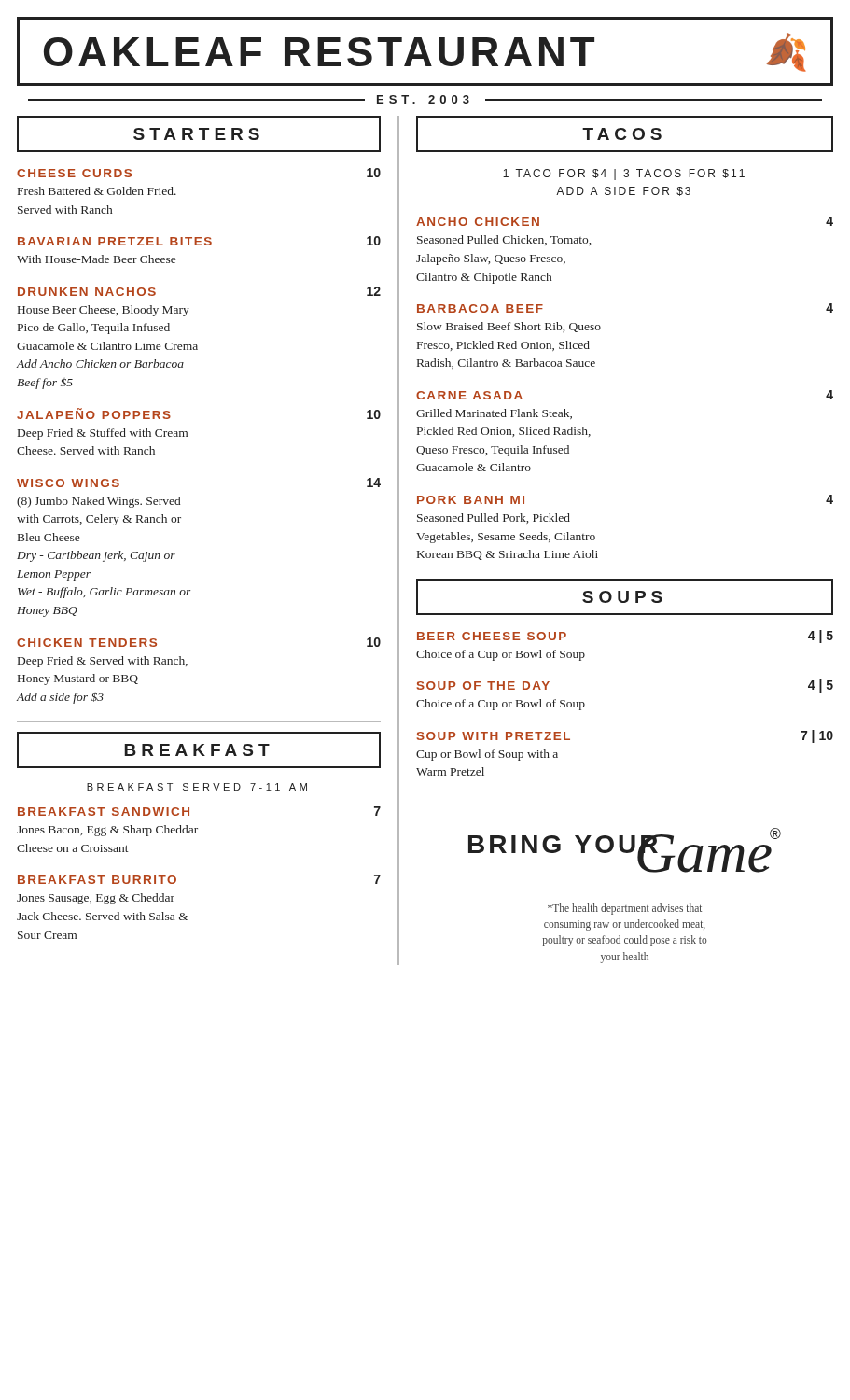This screenshot has height=1400, width=850.
Task: Point to the element starting "BREAKFAST SANDWICH 7 Jones Bacon, Egg & Sharp"
Action: 199,830
